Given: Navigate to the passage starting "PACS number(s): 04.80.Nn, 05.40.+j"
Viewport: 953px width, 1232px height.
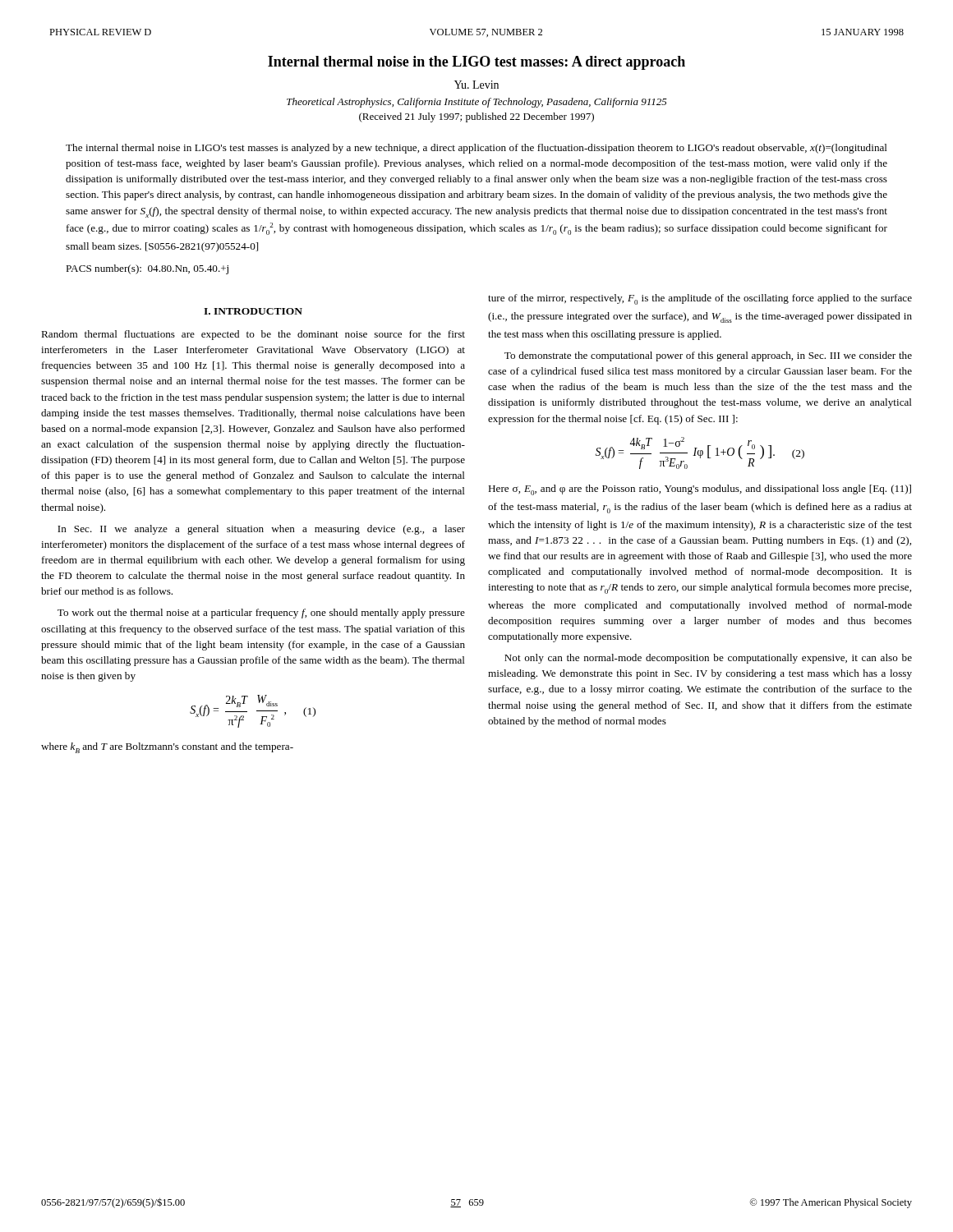Looking at the screenshot, I should coord(148,269).
